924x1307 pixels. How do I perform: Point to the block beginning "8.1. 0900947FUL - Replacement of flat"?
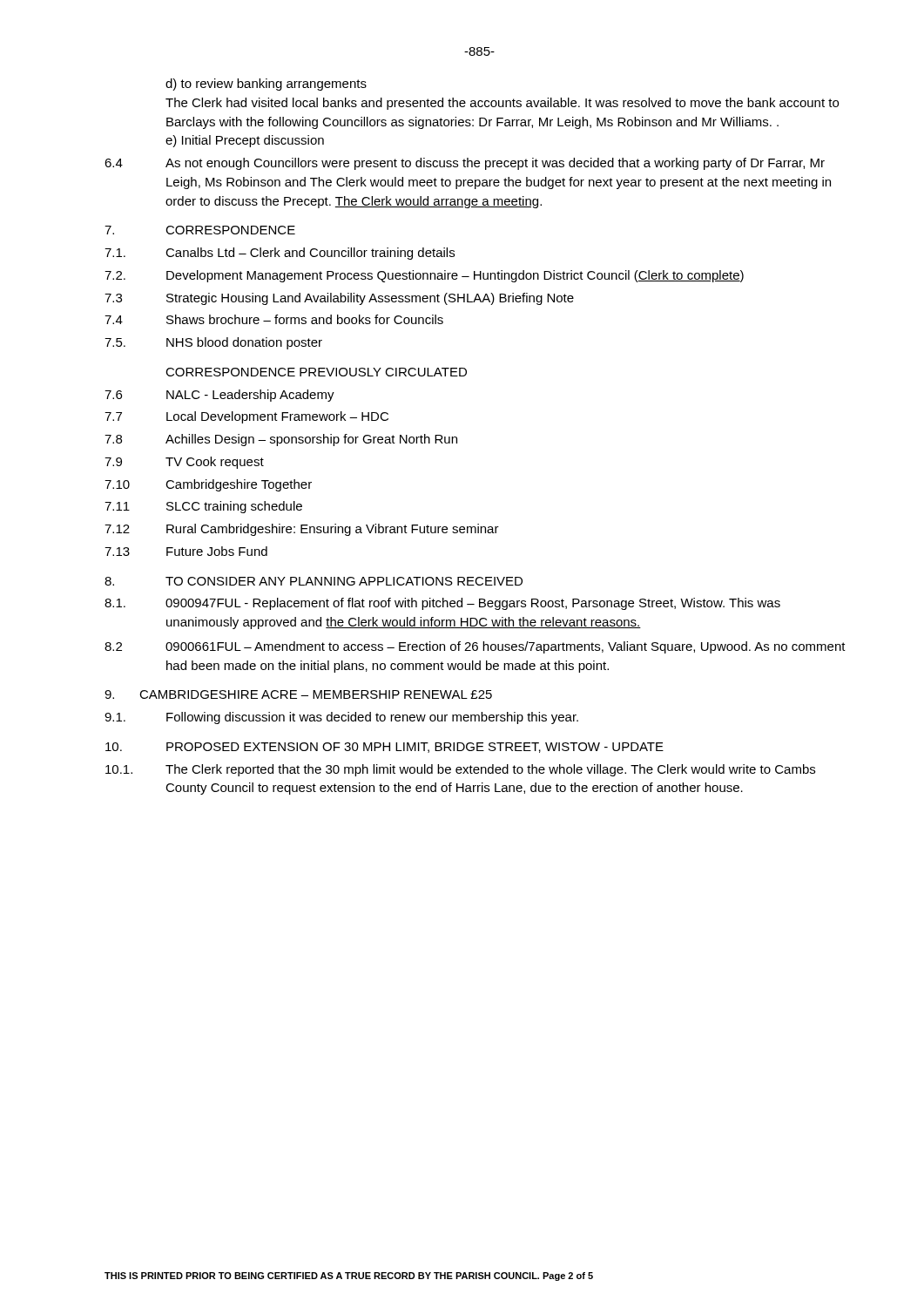tap(479, 613)
